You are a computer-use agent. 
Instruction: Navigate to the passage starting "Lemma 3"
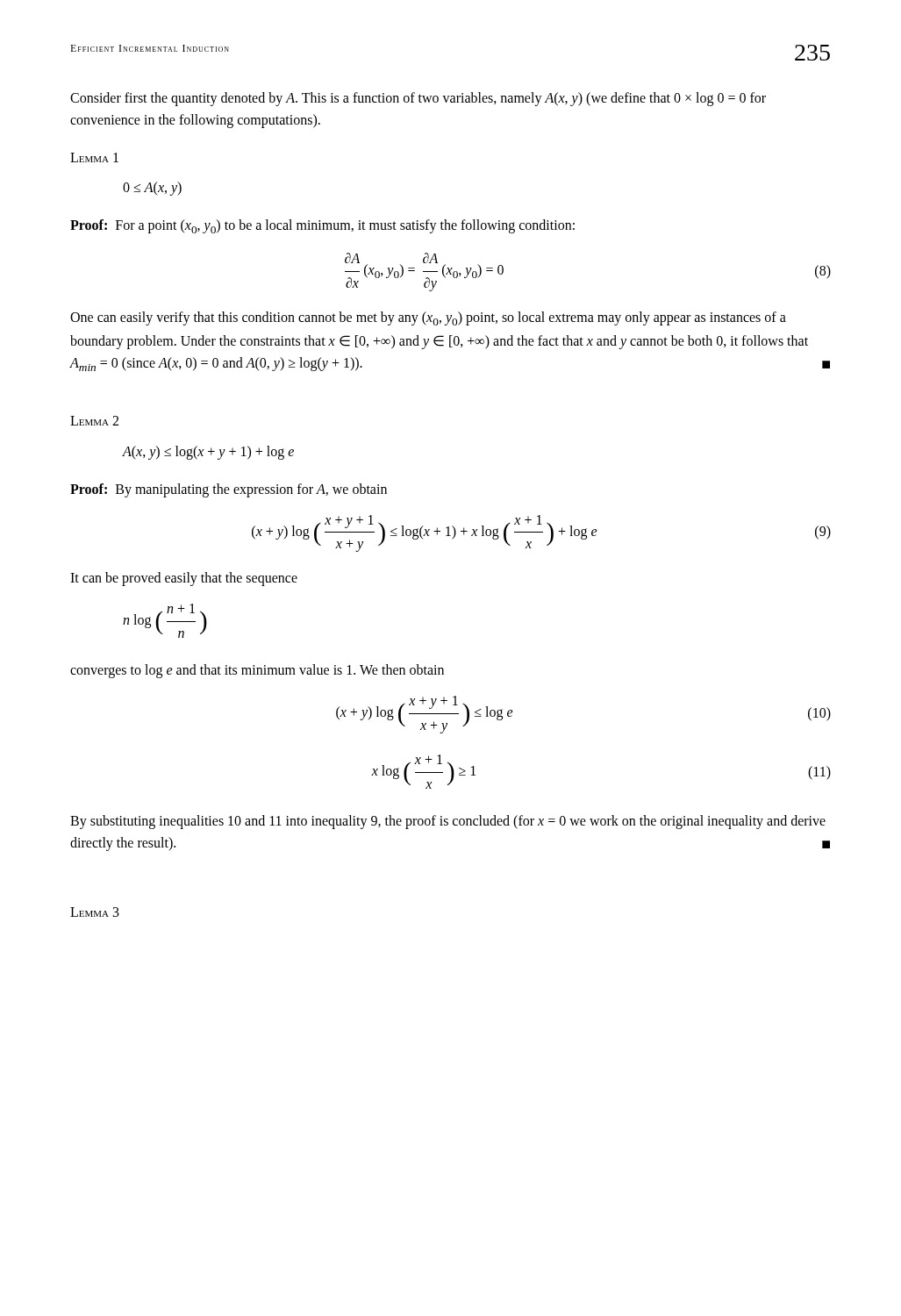tap(95, 912)
